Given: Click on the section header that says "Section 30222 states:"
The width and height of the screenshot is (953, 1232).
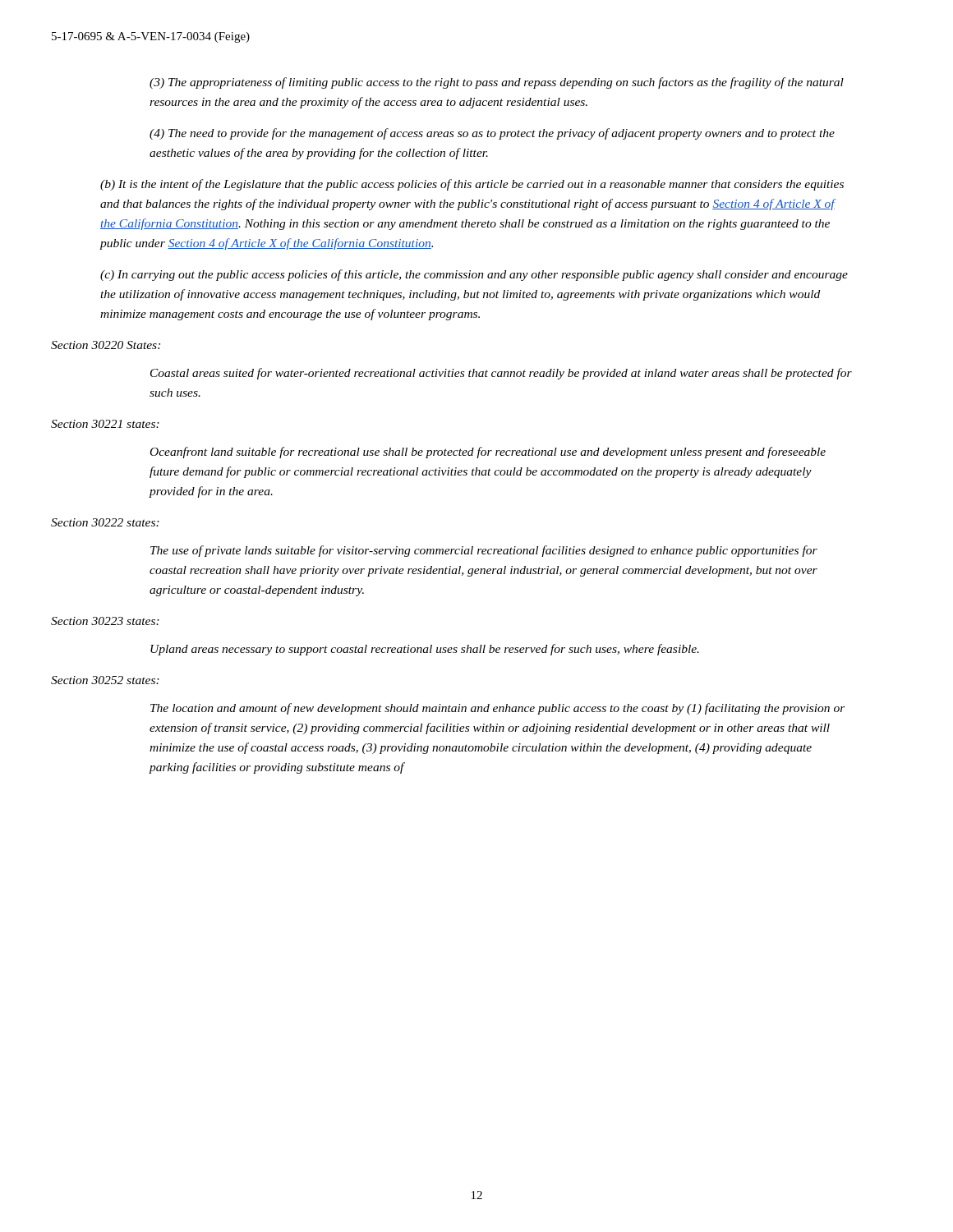Looking at the screenshot, I should pyautogui.click(x=105, y=523).
